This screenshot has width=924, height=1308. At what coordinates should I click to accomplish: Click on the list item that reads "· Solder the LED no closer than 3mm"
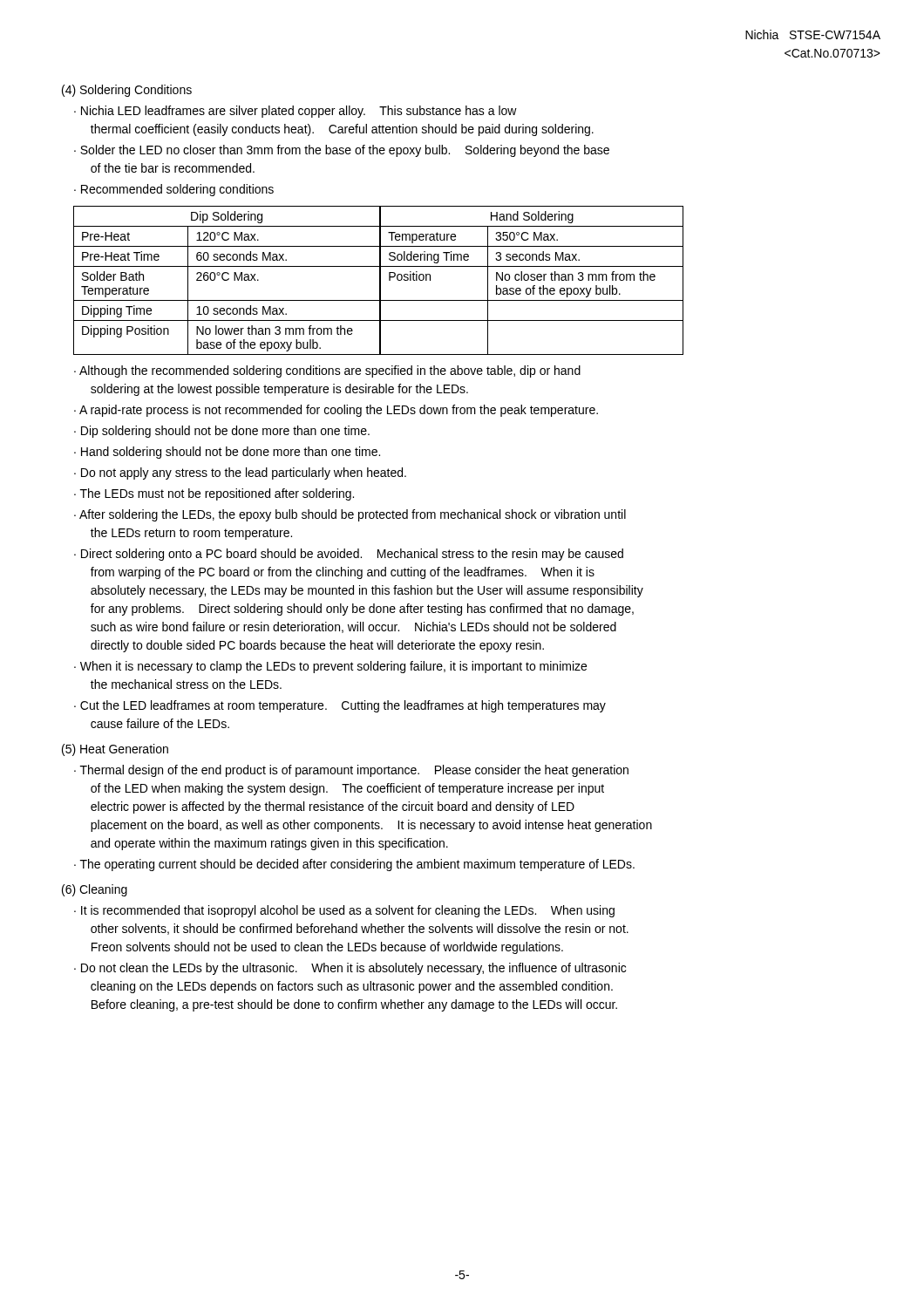[x=342, y=159]
